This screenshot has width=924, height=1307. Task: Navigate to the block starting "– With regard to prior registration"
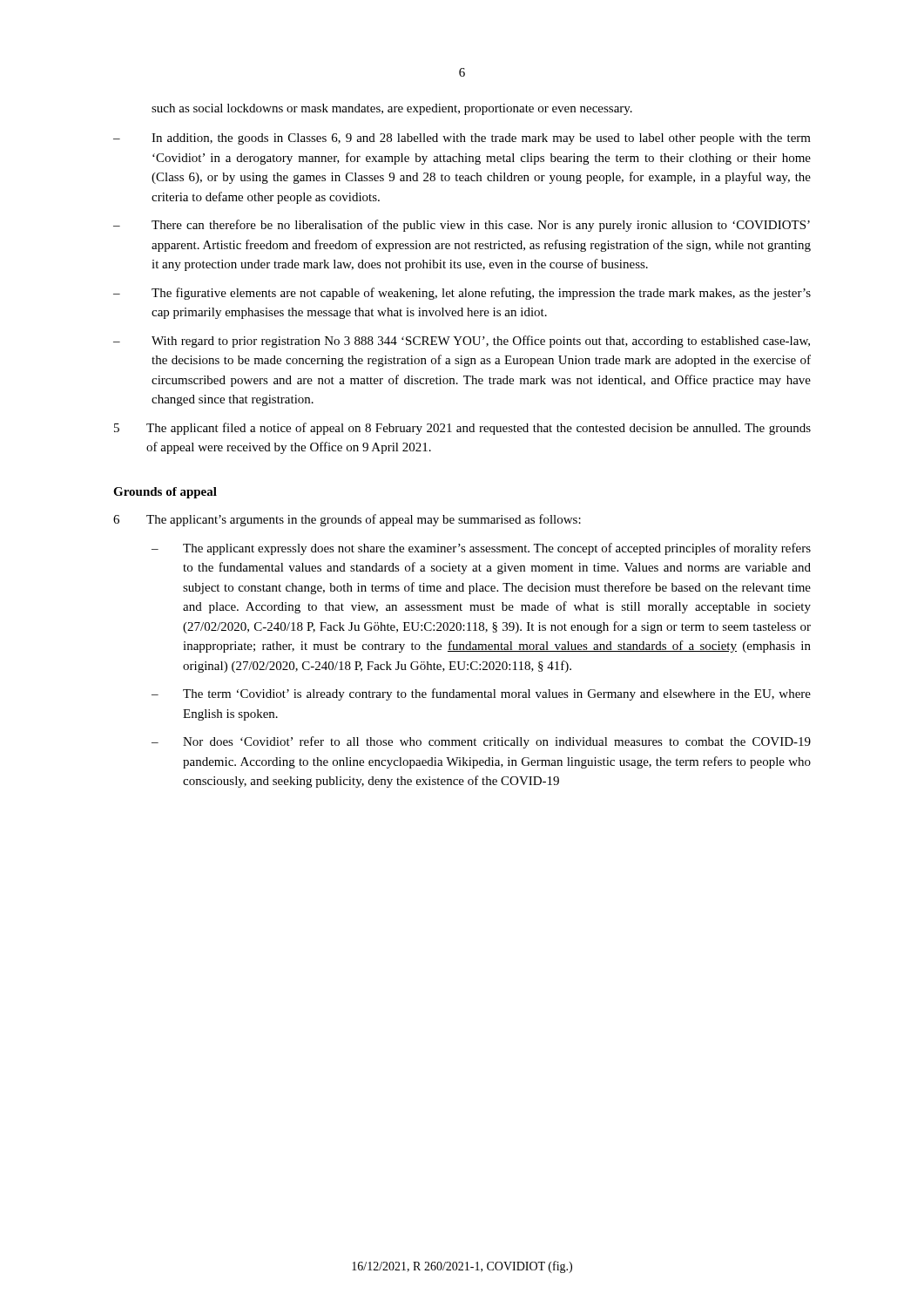tap(462, 370)
